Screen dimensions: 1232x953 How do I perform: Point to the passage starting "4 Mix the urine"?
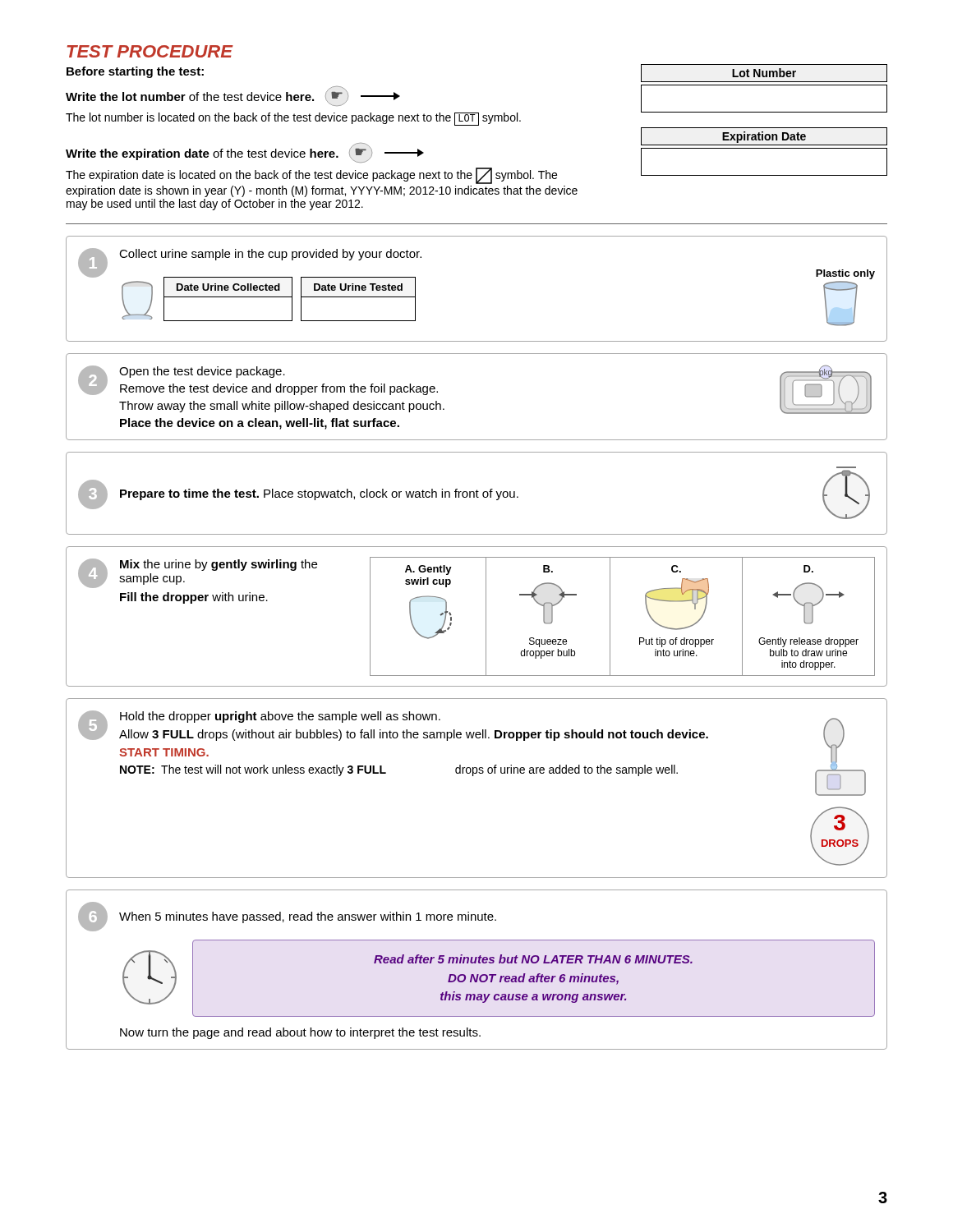(476, 616)
